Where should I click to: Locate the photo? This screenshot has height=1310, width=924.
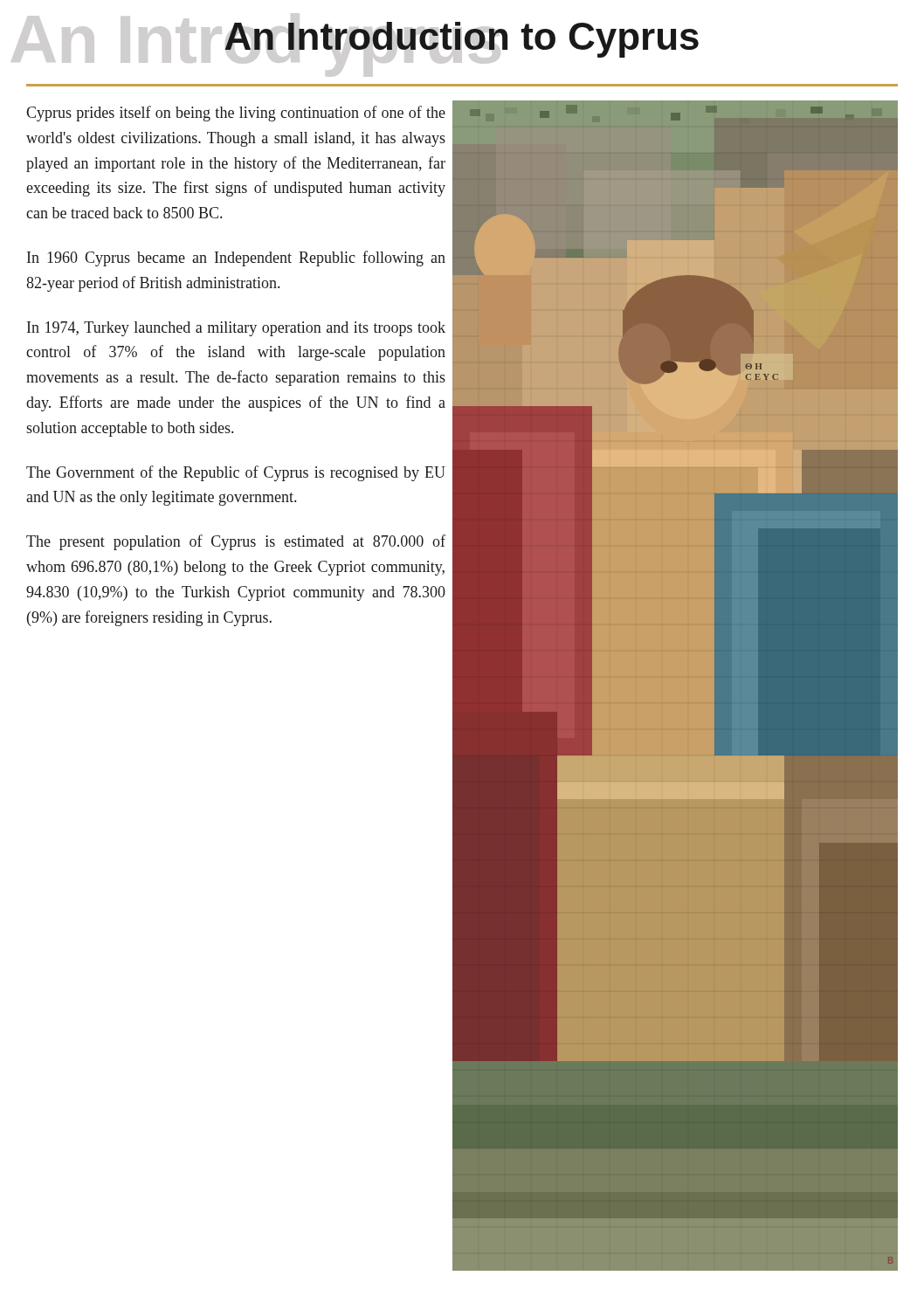tap(675, 686)
